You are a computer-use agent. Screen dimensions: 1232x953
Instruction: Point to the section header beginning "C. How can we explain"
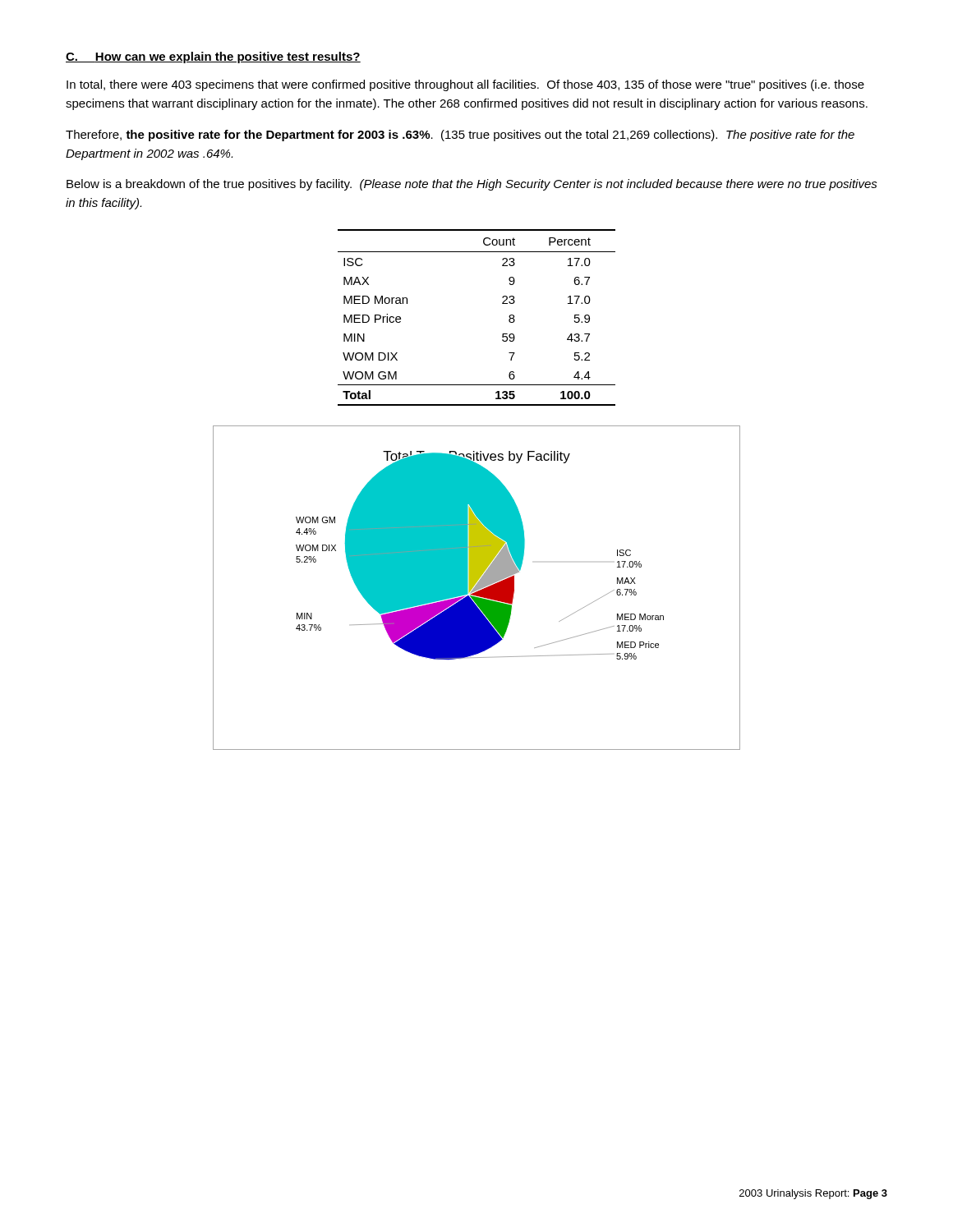click(213, 56)
